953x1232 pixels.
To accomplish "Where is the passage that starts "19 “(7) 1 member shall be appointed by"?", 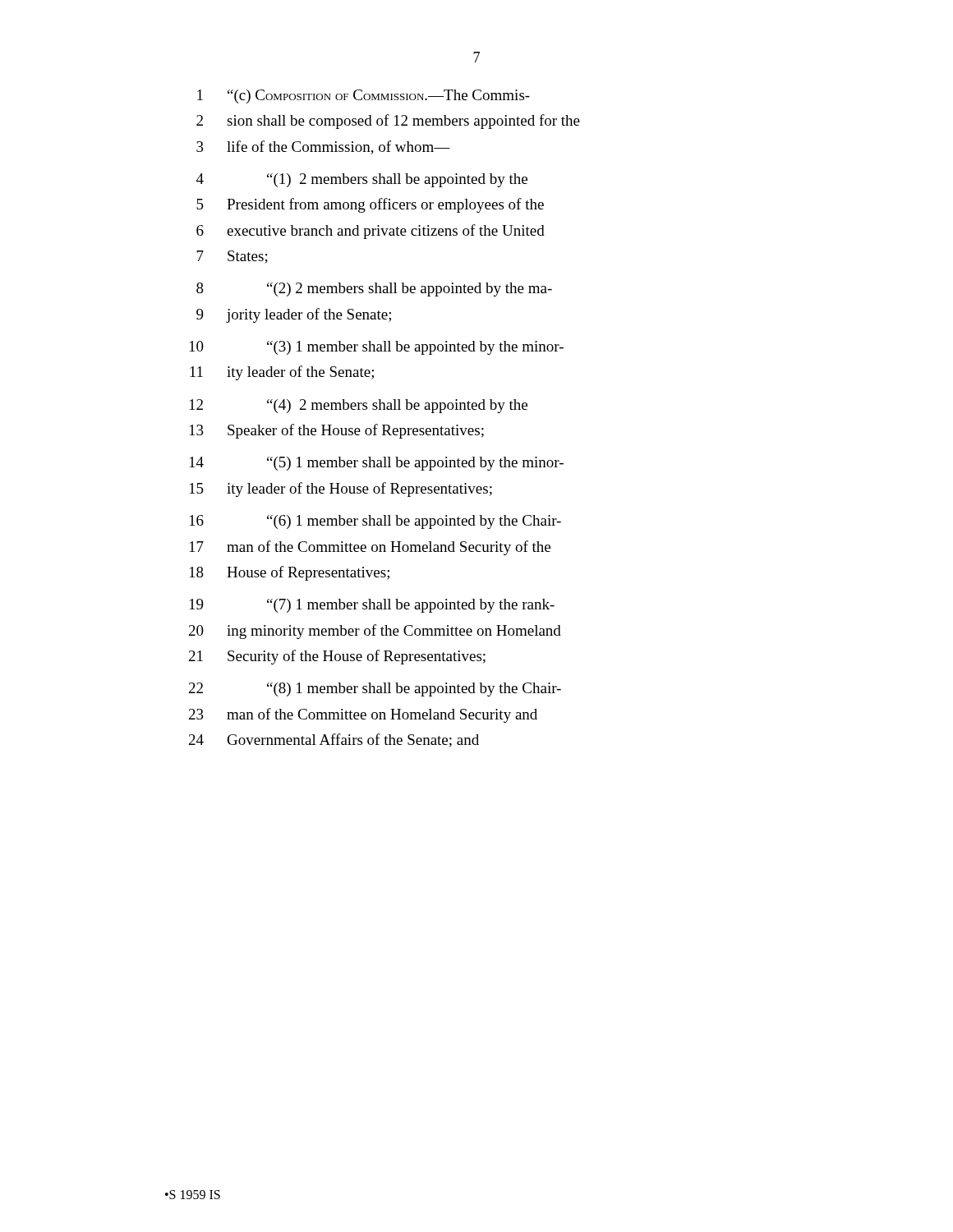I will pyautogui.click(x=493, y=630).
